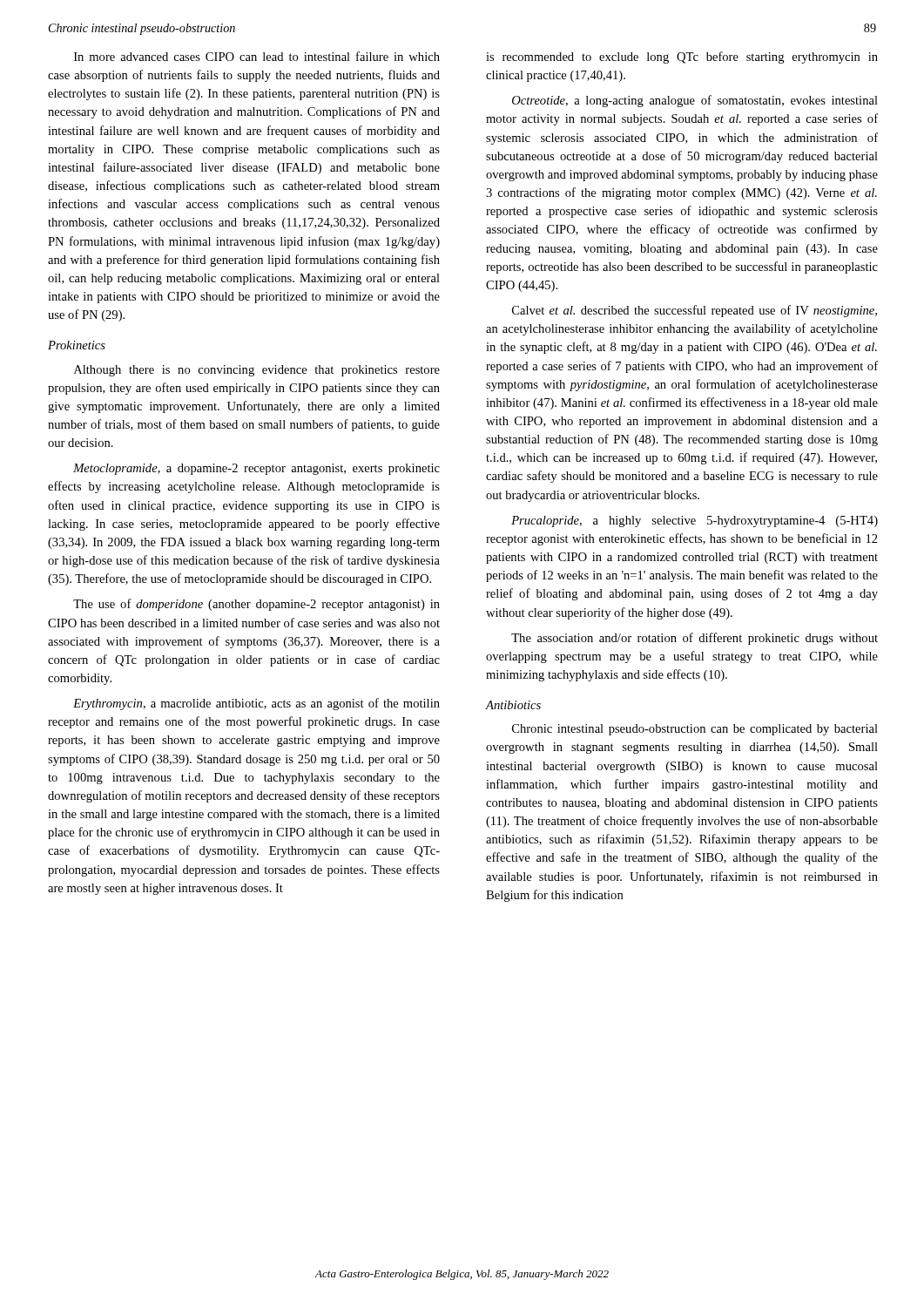This screenshot has height=1307, width=924.
Task: Point to the block beginning "In more advanced"
Action: click(244, 186)
